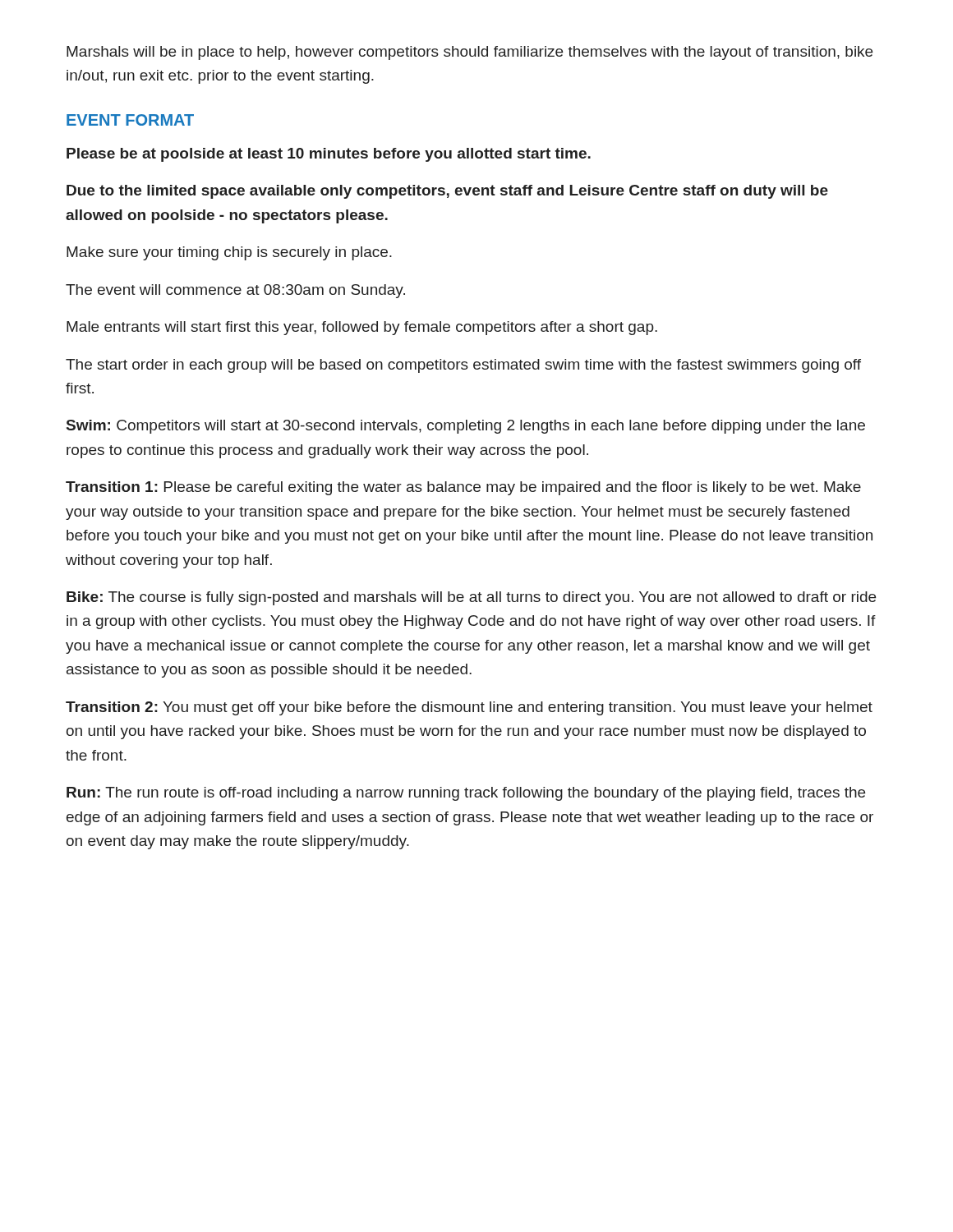Select the text starting "Male entrants will"

pos(362,326)
